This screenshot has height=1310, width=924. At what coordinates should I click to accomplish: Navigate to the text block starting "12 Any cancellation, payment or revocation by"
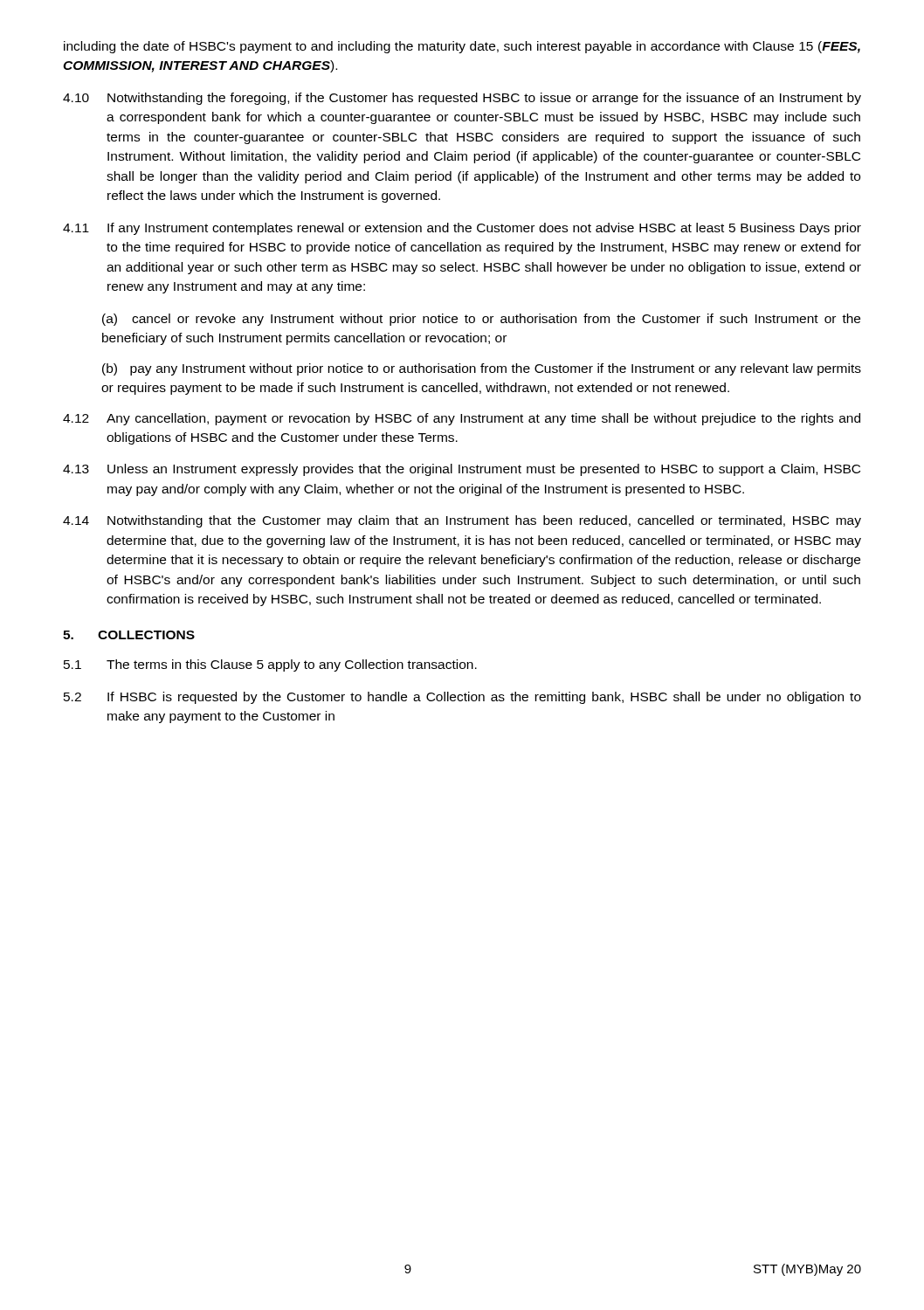pos(462,428)
